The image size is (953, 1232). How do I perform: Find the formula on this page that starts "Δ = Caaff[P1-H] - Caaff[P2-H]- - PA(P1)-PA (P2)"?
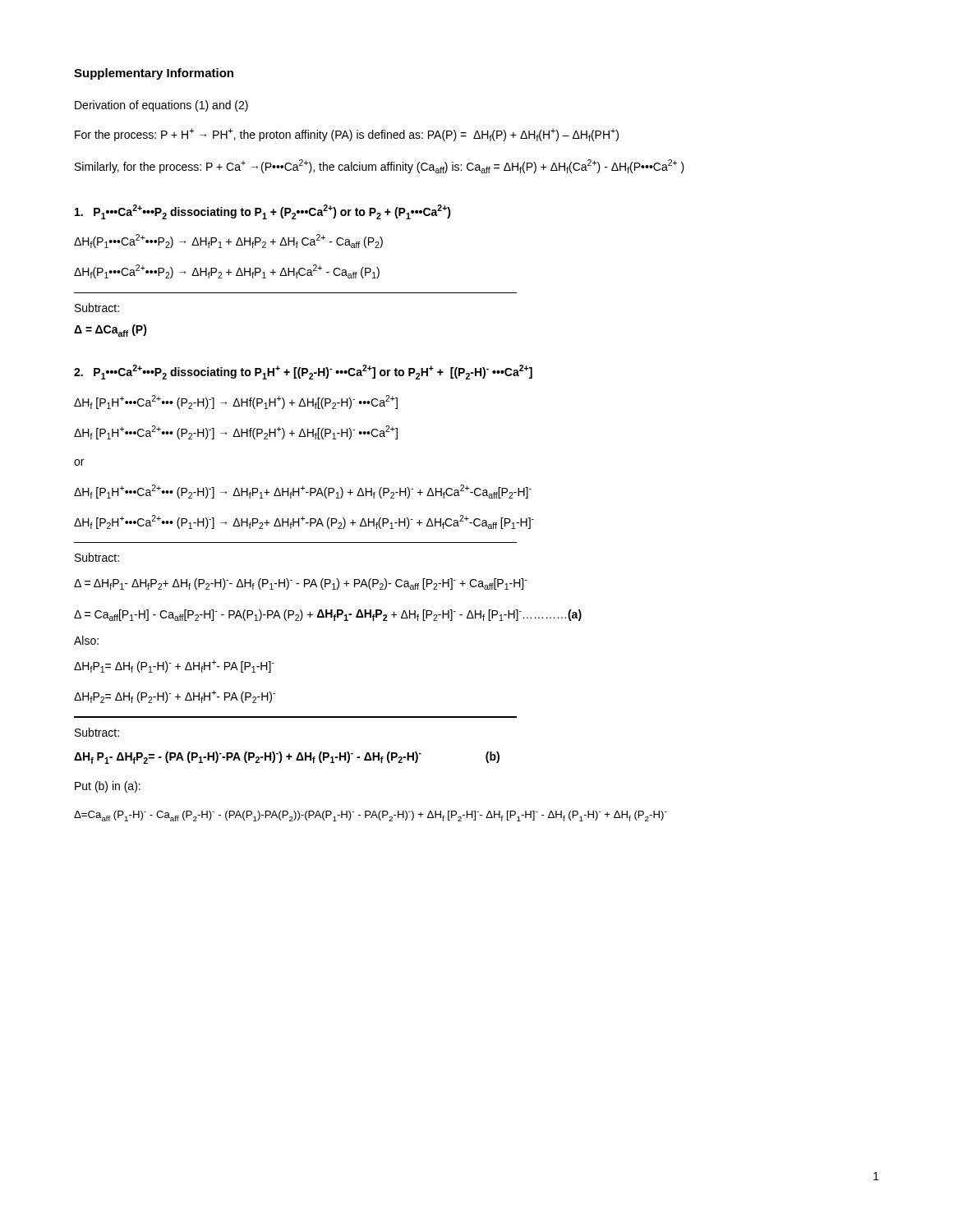coord(328,614)
